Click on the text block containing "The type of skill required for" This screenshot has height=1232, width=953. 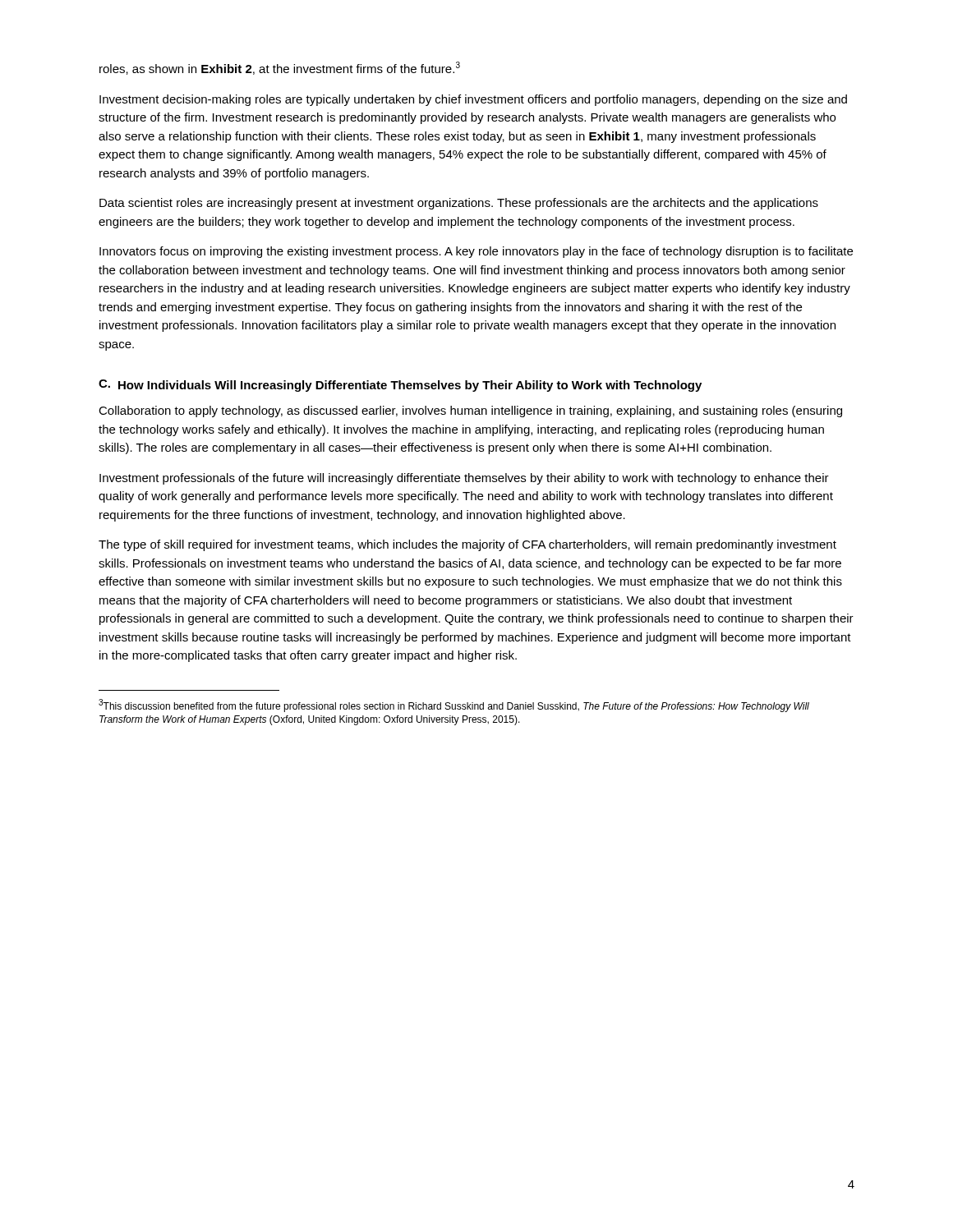pyautogui.click(x=476, y=600)
